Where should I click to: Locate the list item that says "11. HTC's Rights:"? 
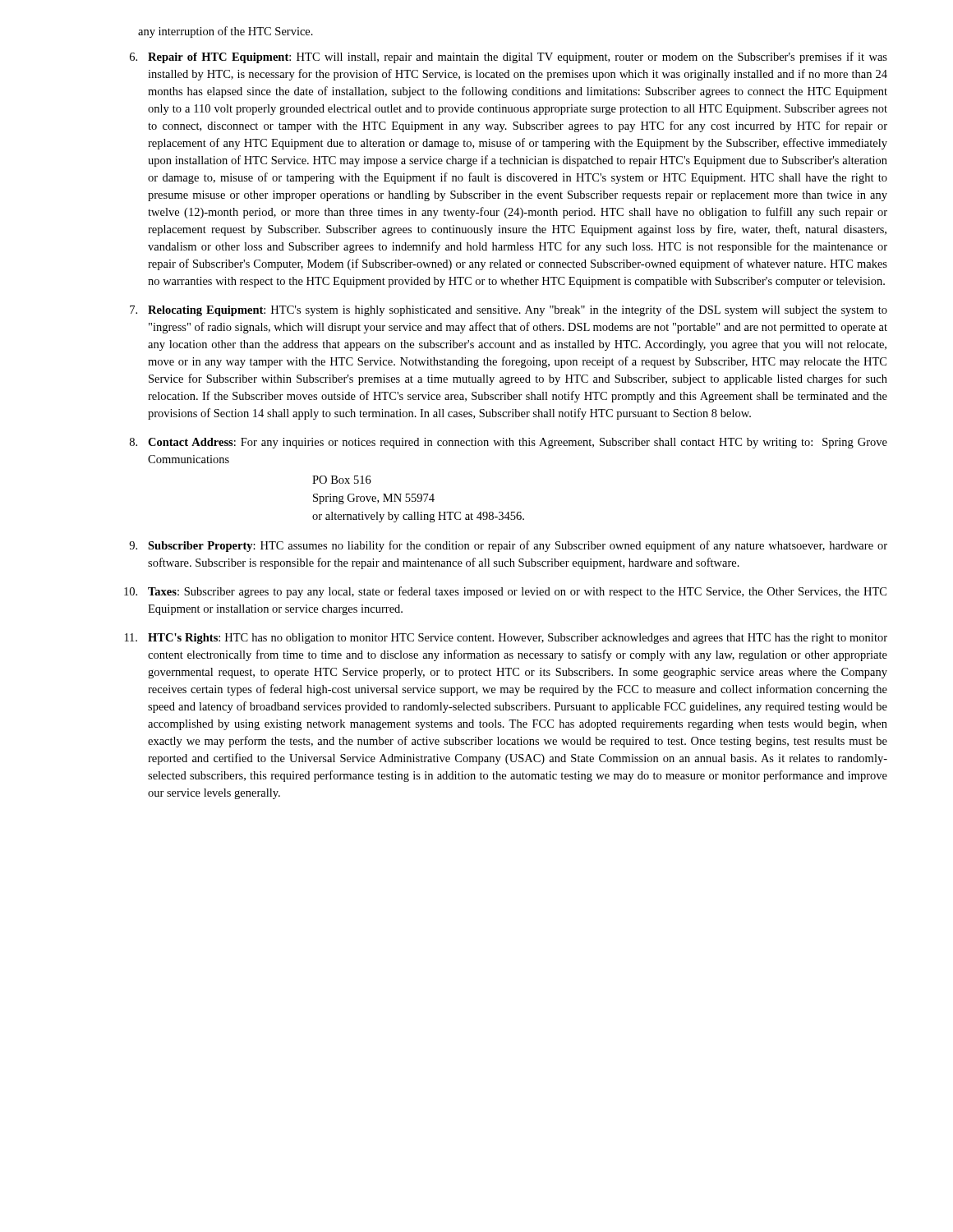[488, 715]
